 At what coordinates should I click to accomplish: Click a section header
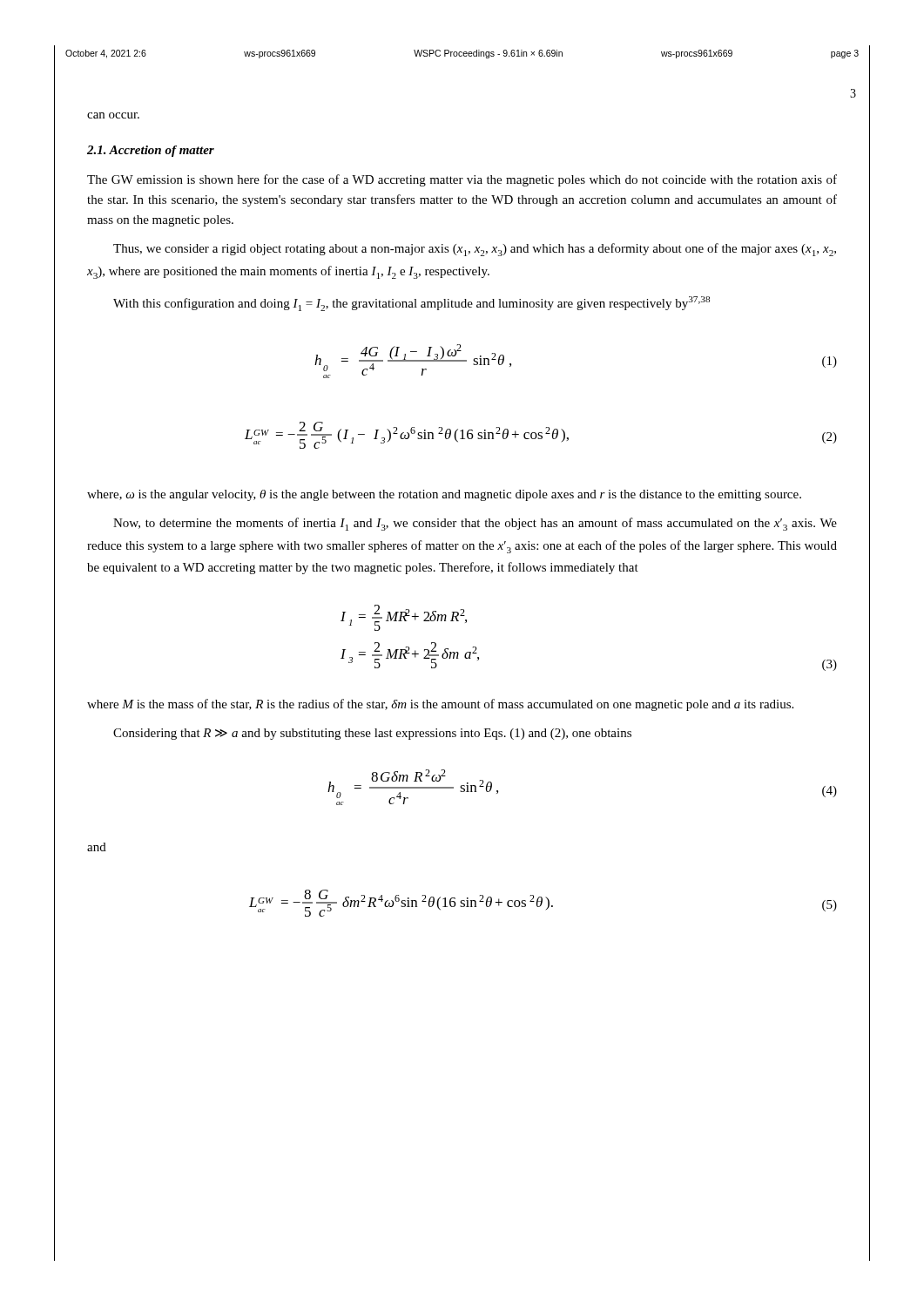151,150
